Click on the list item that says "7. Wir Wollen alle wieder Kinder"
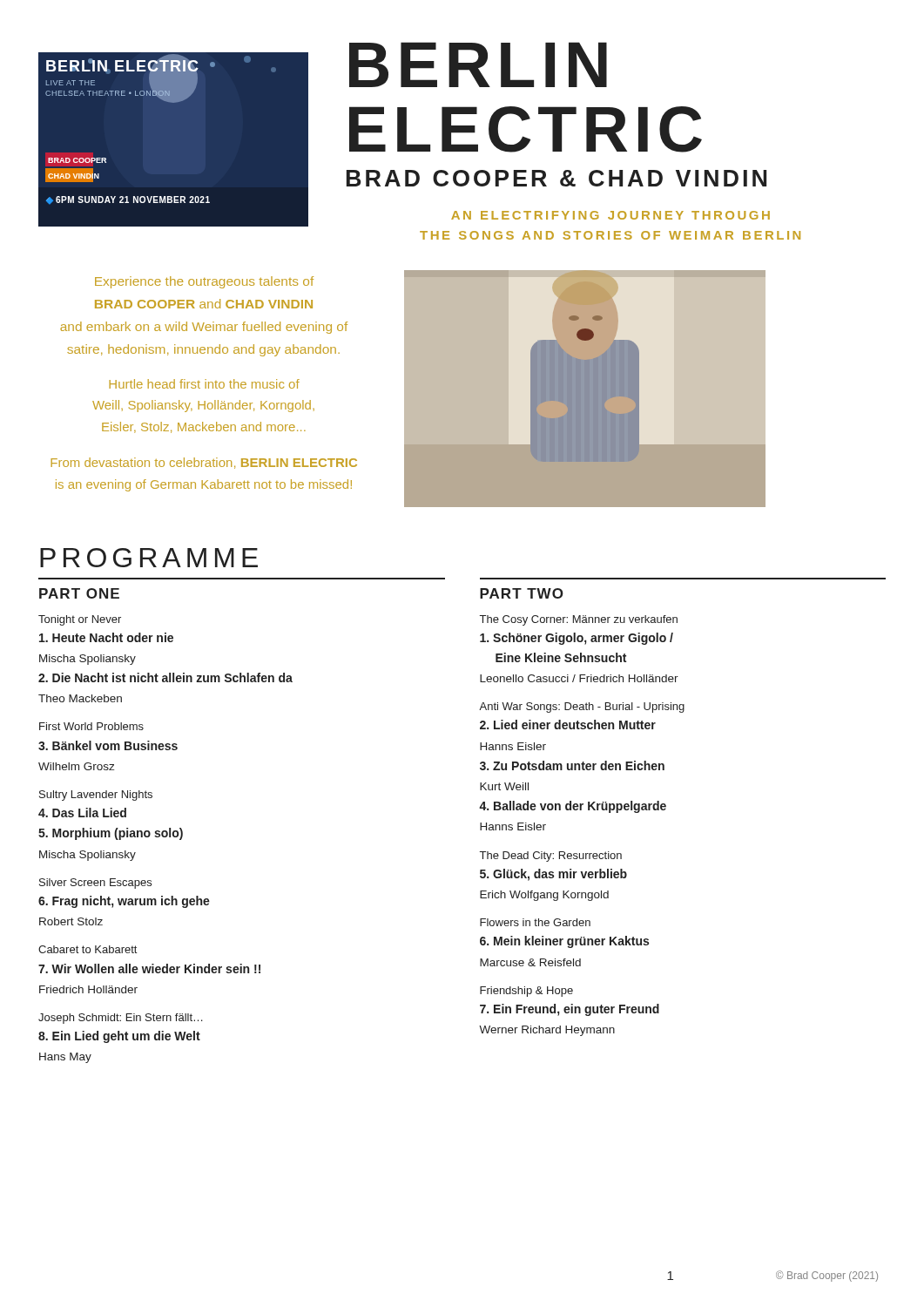The height and width of the screenshot is (1307, 924). click(x=150, y=968)
